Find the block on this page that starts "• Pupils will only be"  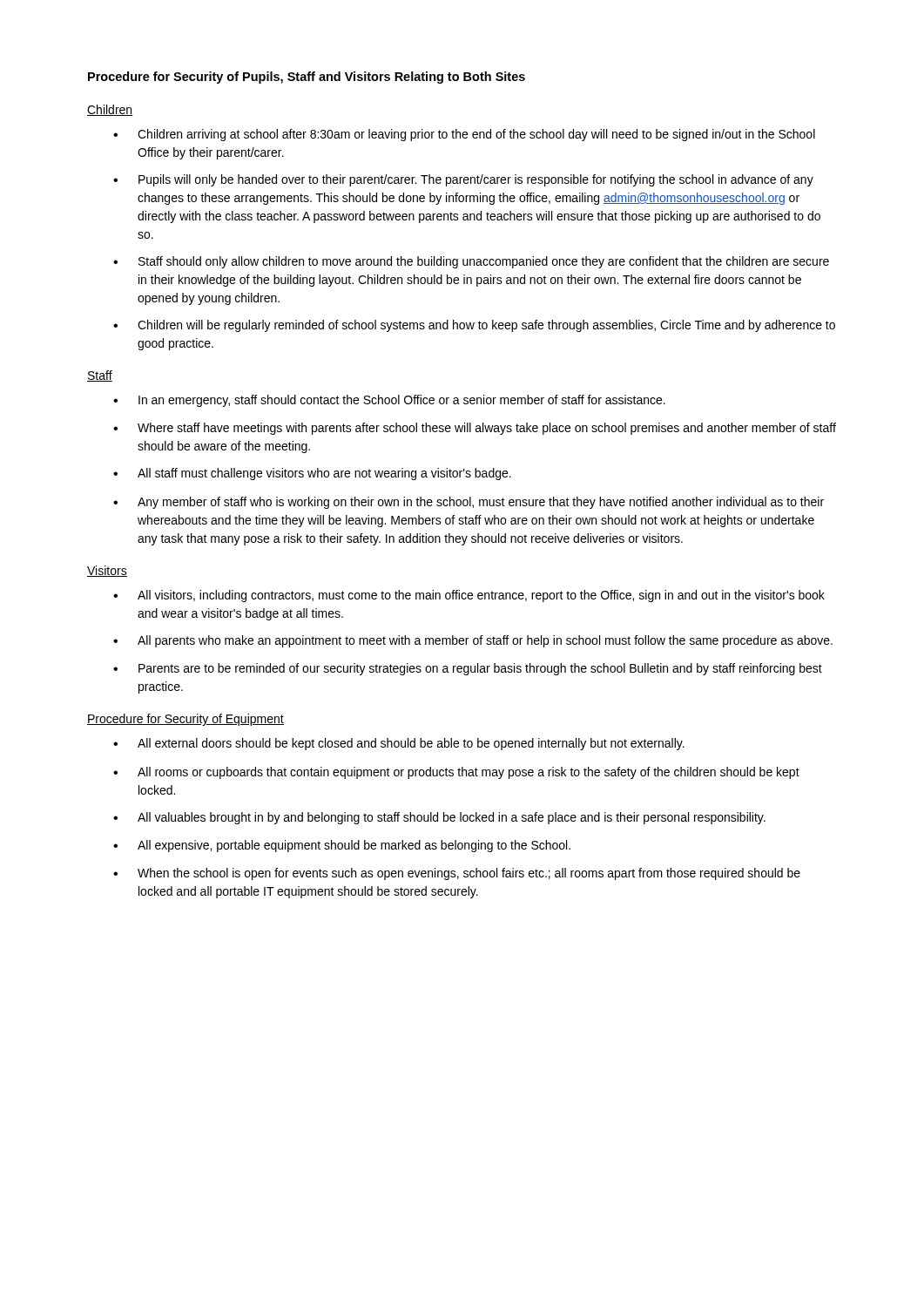[x=475, y=207]
